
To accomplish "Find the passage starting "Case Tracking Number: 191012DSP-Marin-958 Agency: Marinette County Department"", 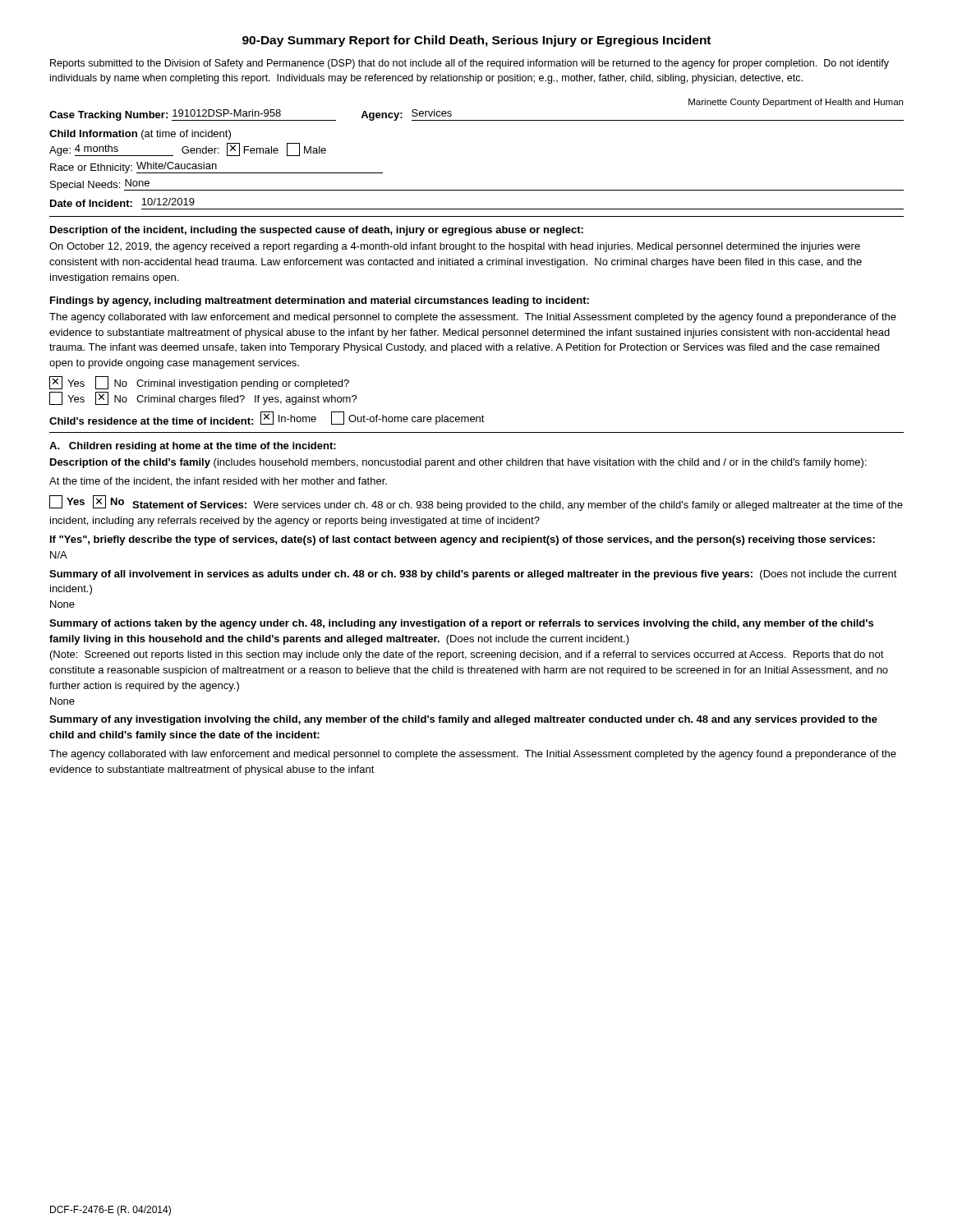I will [x=476, y=109].
